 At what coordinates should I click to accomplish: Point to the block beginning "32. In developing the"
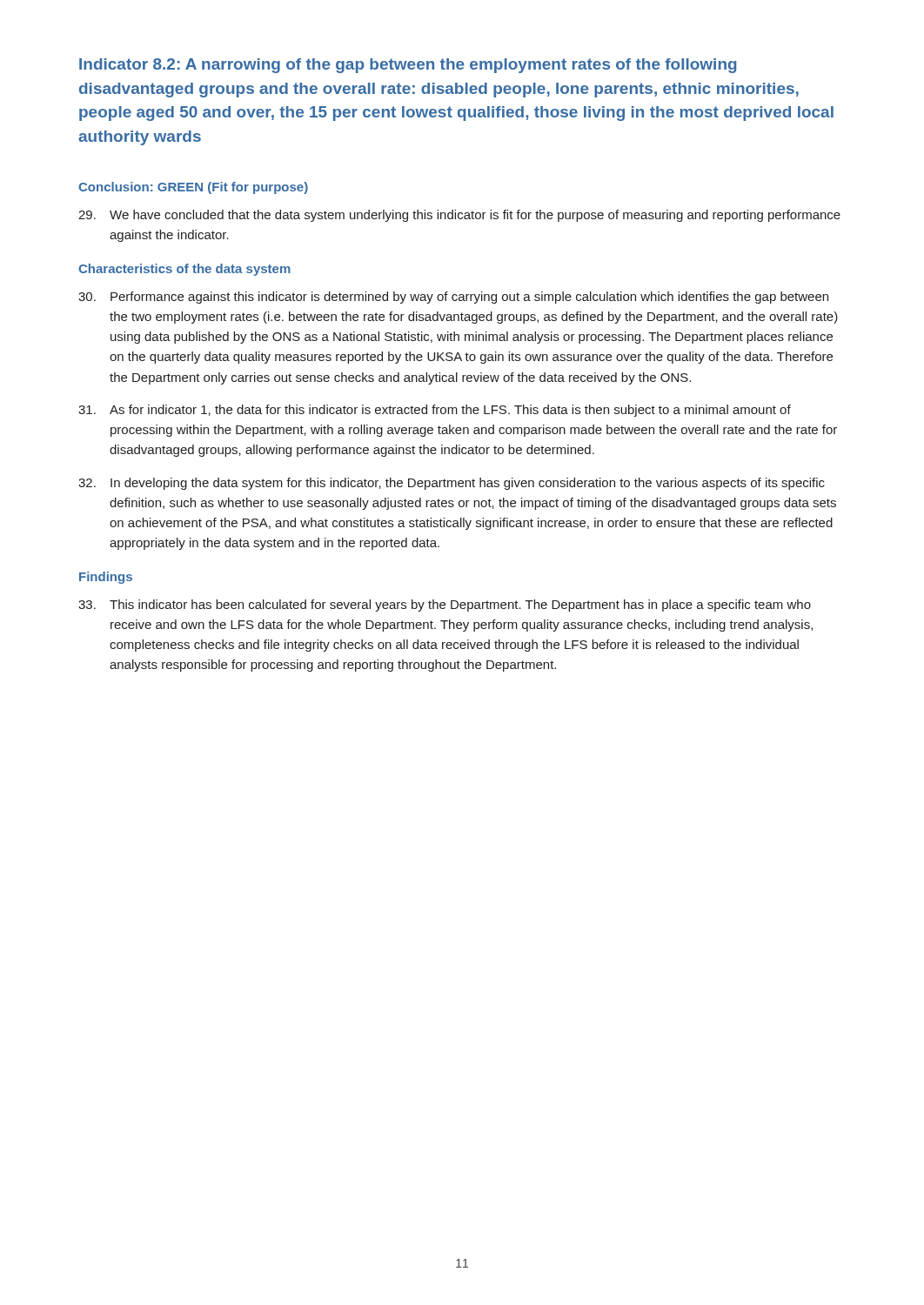coord(462,513)
